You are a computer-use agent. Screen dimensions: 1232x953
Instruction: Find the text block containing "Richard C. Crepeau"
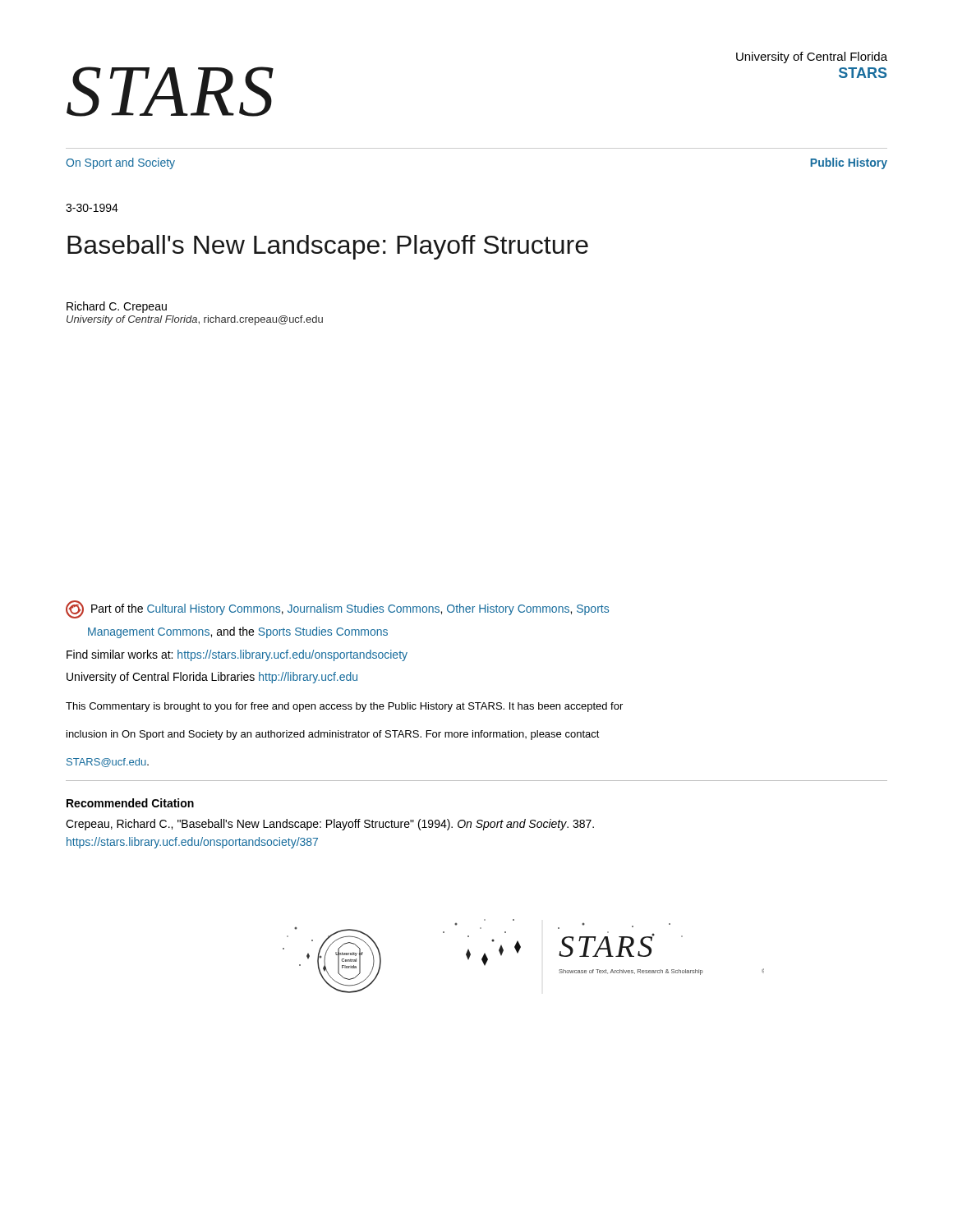coord(195,312)
